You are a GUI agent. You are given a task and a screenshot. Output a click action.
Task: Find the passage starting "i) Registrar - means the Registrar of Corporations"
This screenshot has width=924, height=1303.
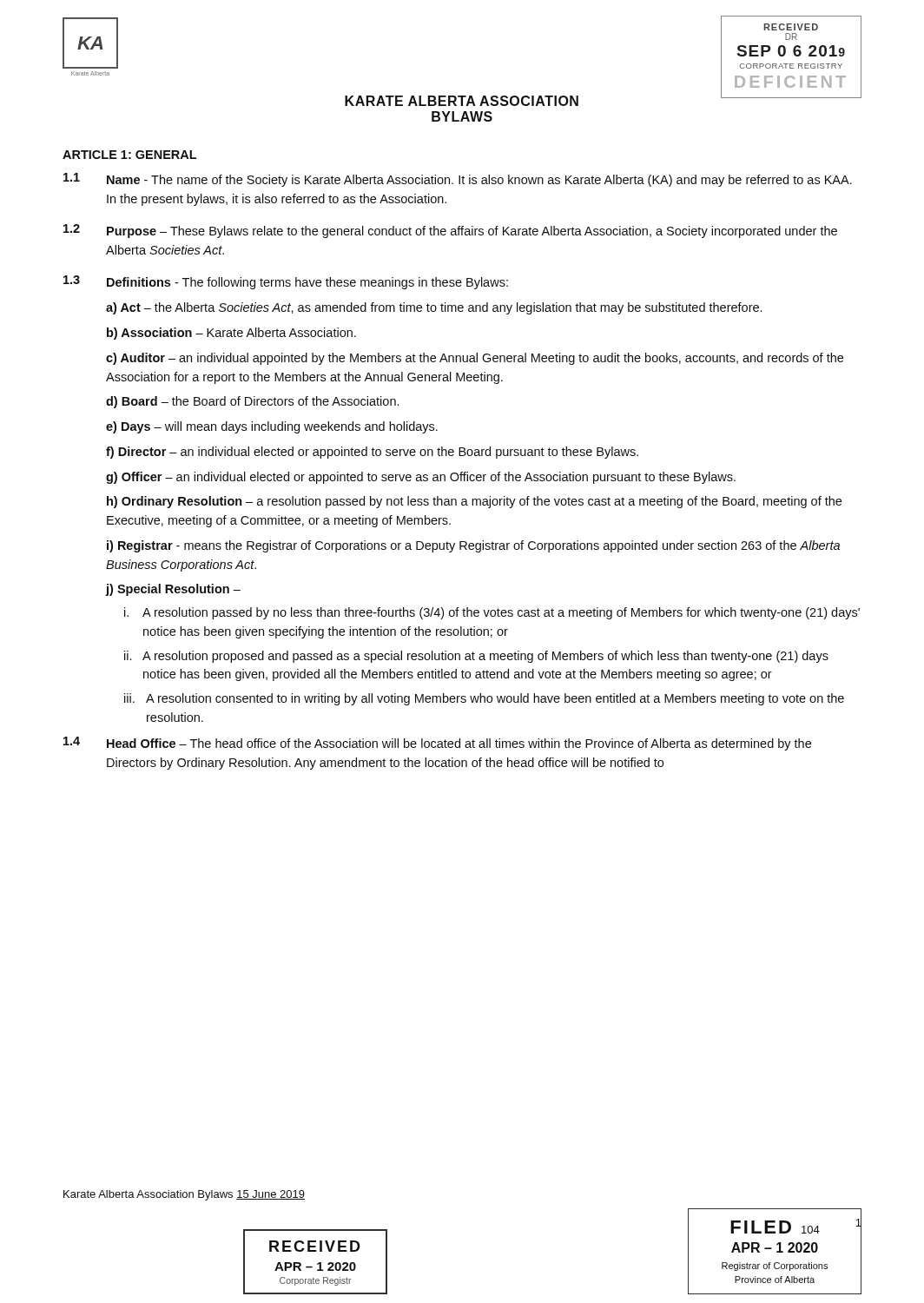473,555
